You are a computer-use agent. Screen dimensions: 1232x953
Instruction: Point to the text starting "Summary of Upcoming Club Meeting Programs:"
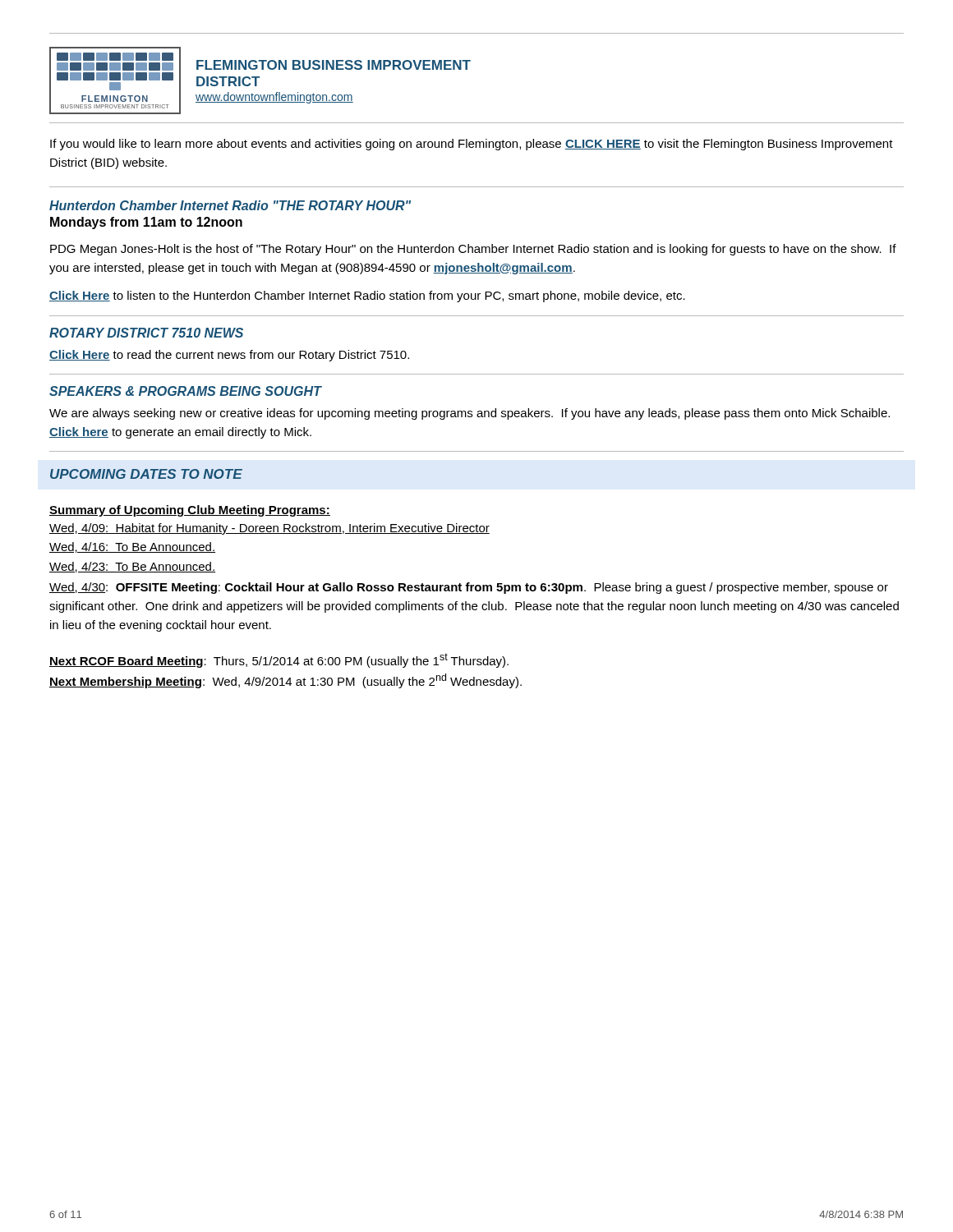[190, 510]
